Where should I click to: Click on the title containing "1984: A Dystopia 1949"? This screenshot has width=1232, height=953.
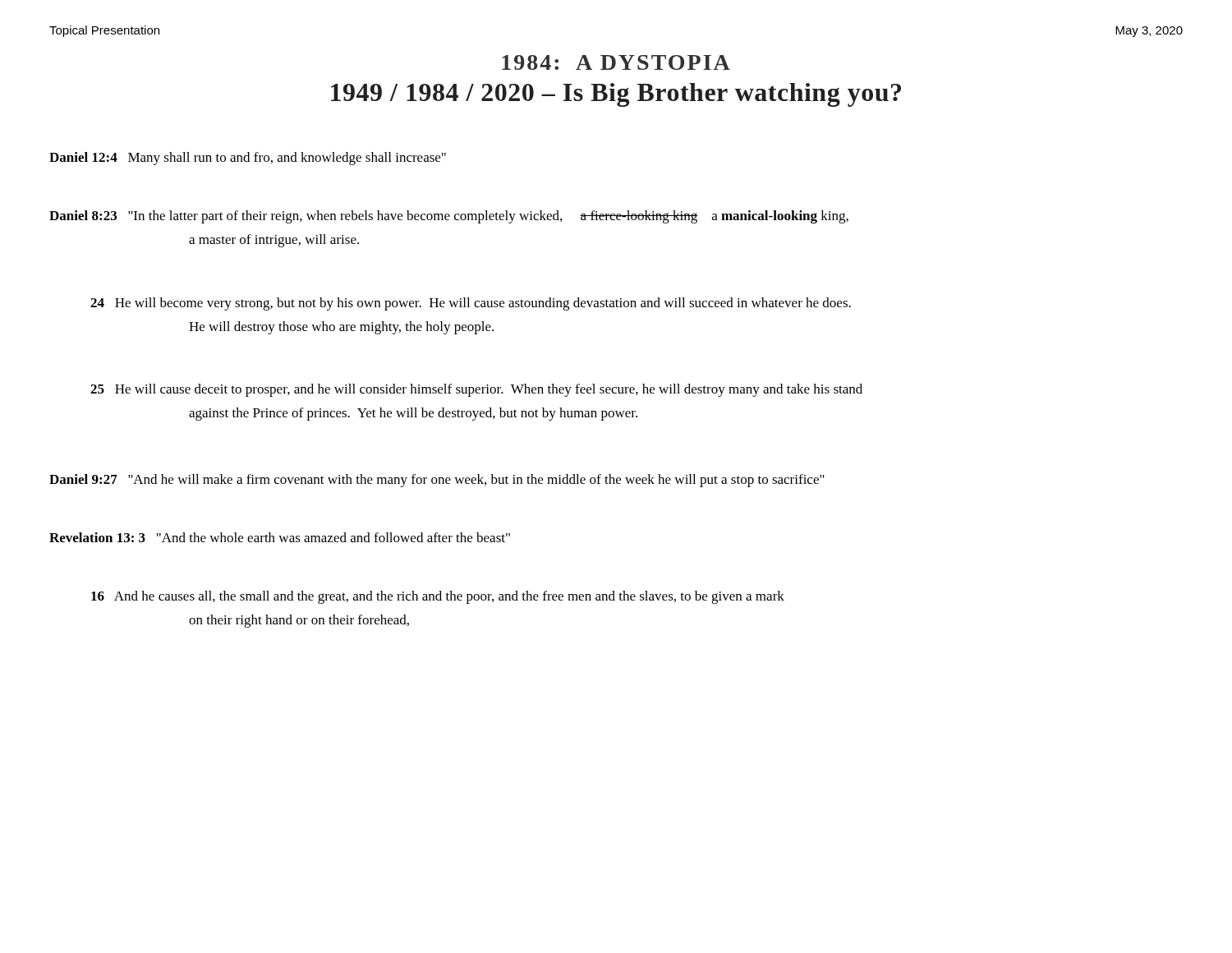616,78
